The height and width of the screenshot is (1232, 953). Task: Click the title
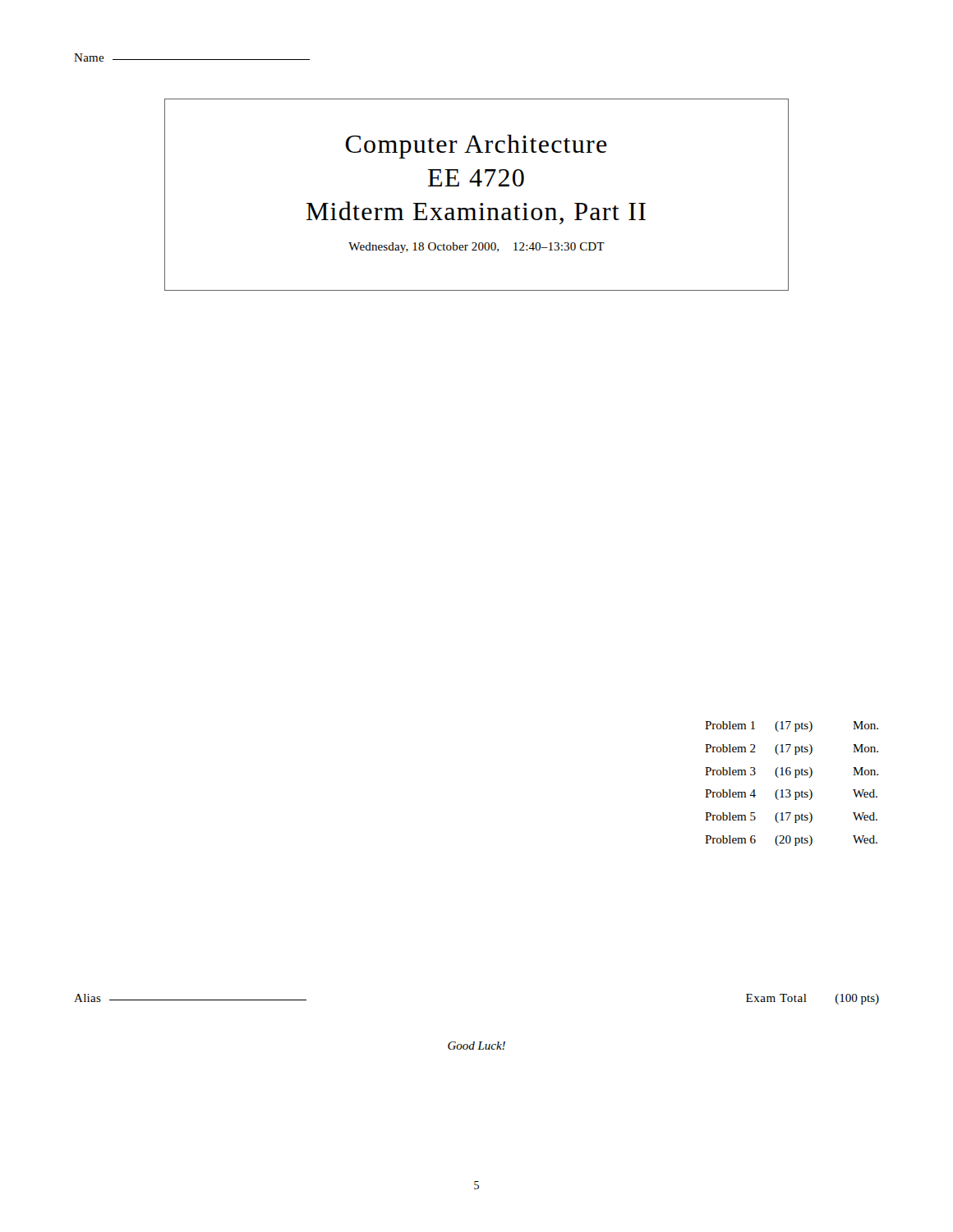pyautogui.click(x=476, y=191)
